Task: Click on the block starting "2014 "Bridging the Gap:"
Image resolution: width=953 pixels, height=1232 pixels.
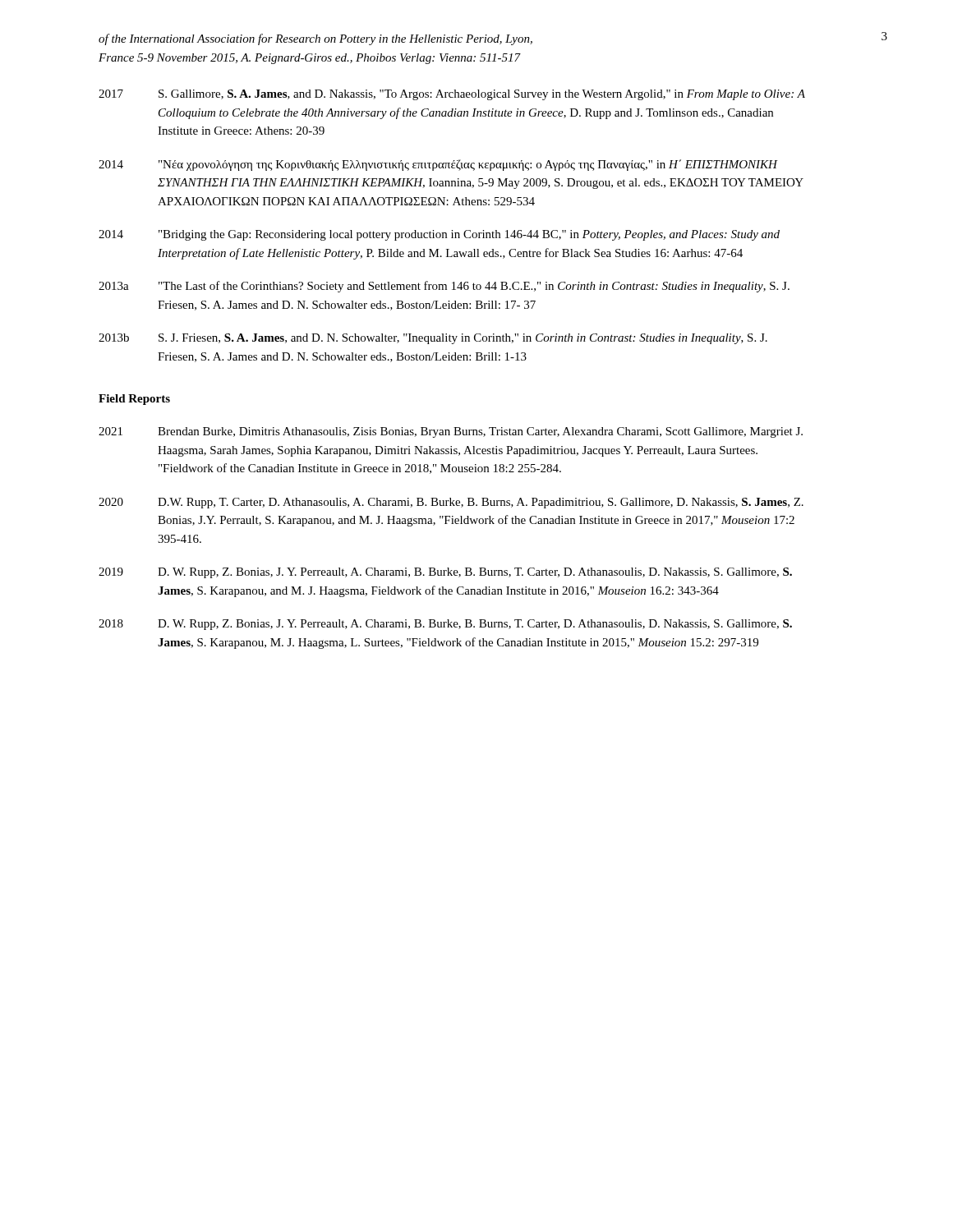Action: [452, 244]
